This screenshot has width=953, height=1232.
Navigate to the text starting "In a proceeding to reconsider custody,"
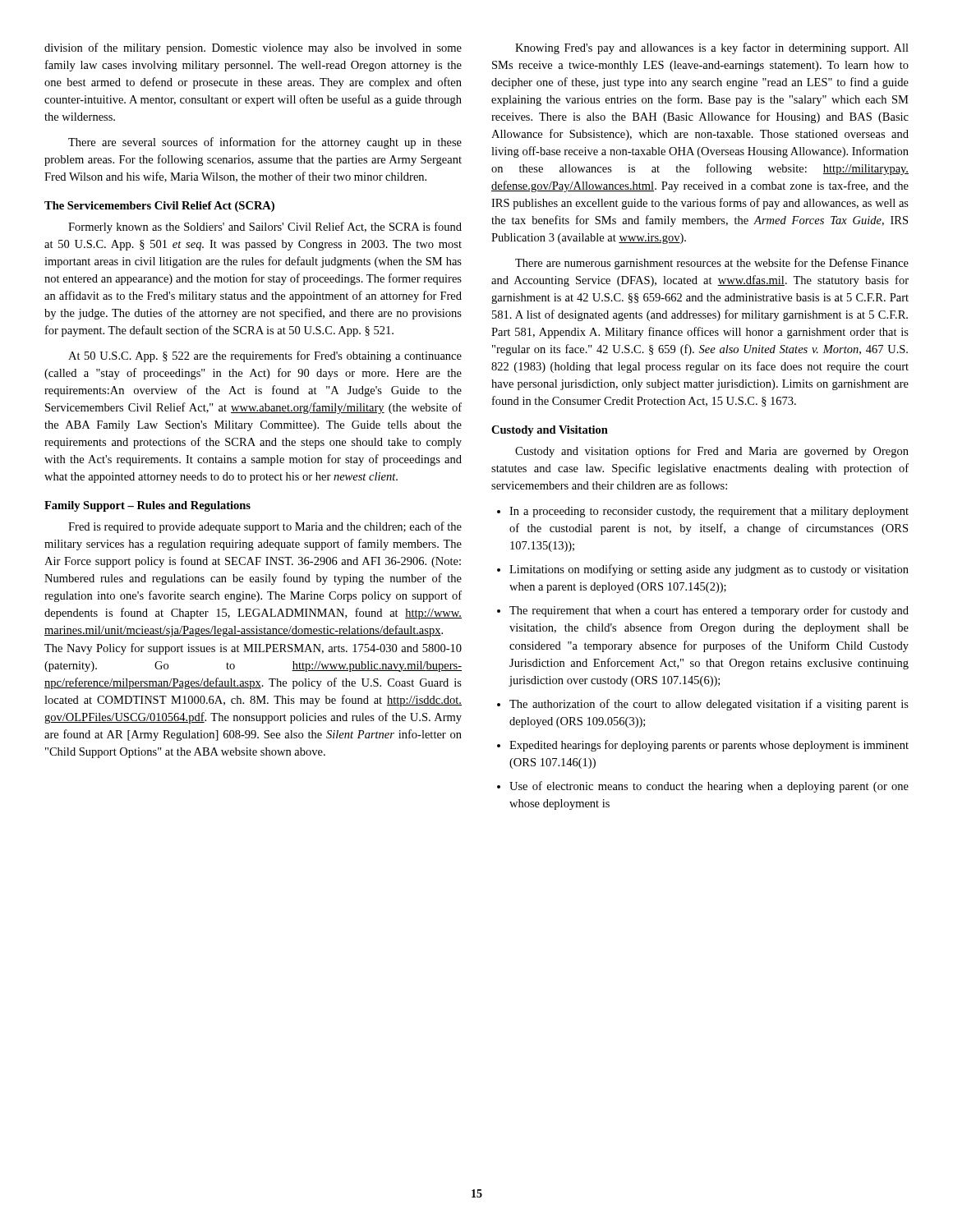point(709,529)
